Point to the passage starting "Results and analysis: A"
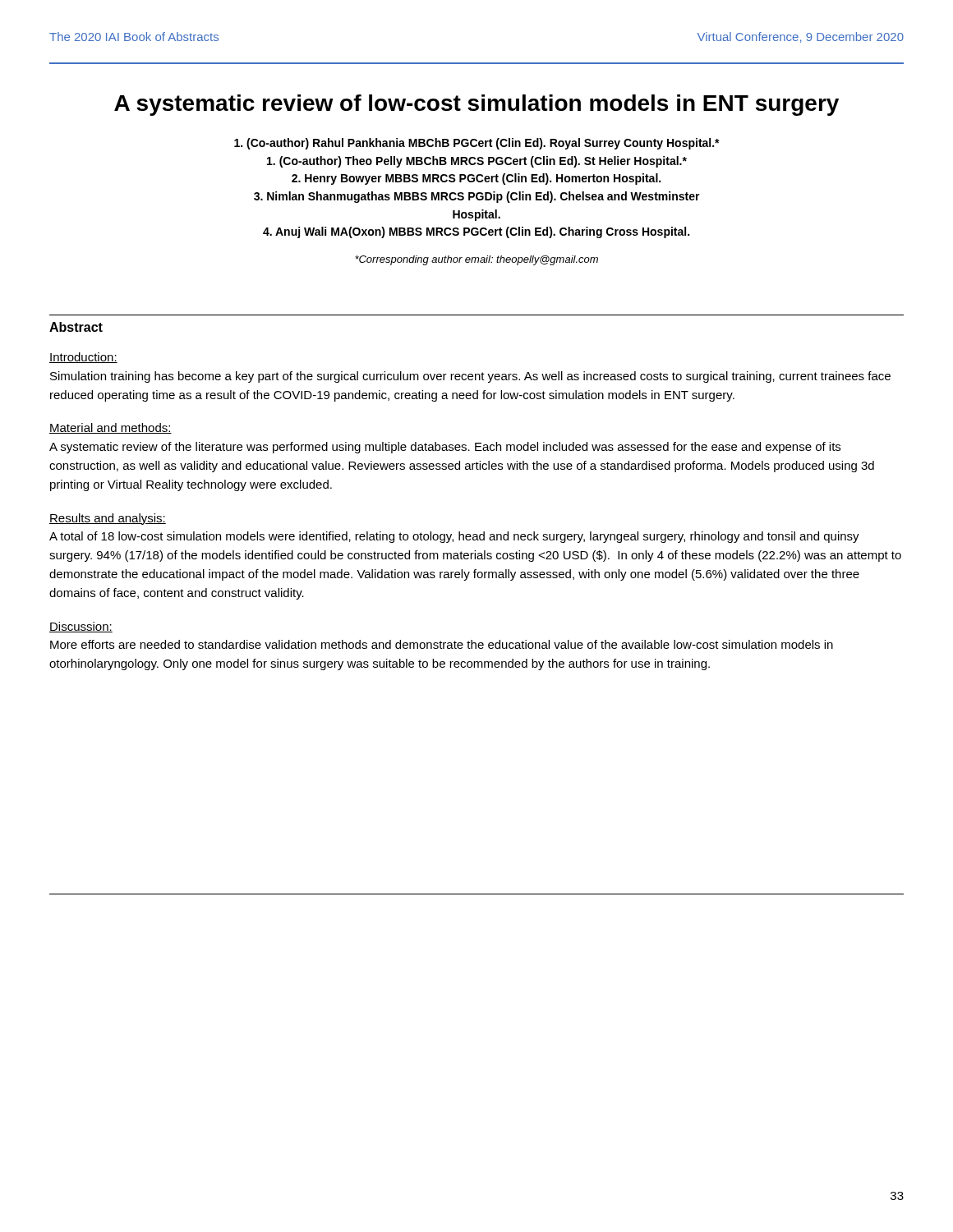The image size is (953, 1232). pos(475,555)
